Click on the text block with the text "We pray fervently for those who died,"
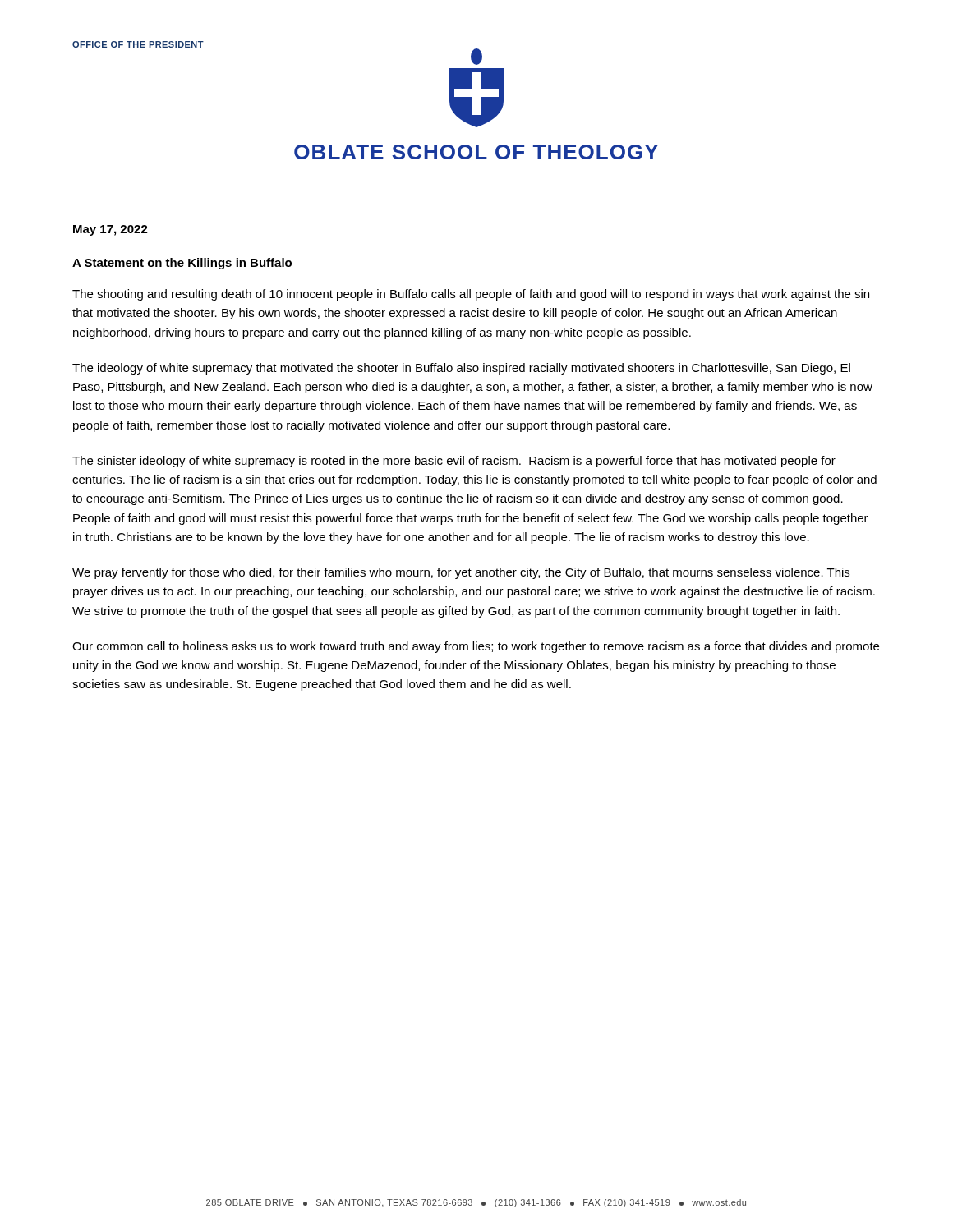Screen dimensions: 1232x953 474,591
